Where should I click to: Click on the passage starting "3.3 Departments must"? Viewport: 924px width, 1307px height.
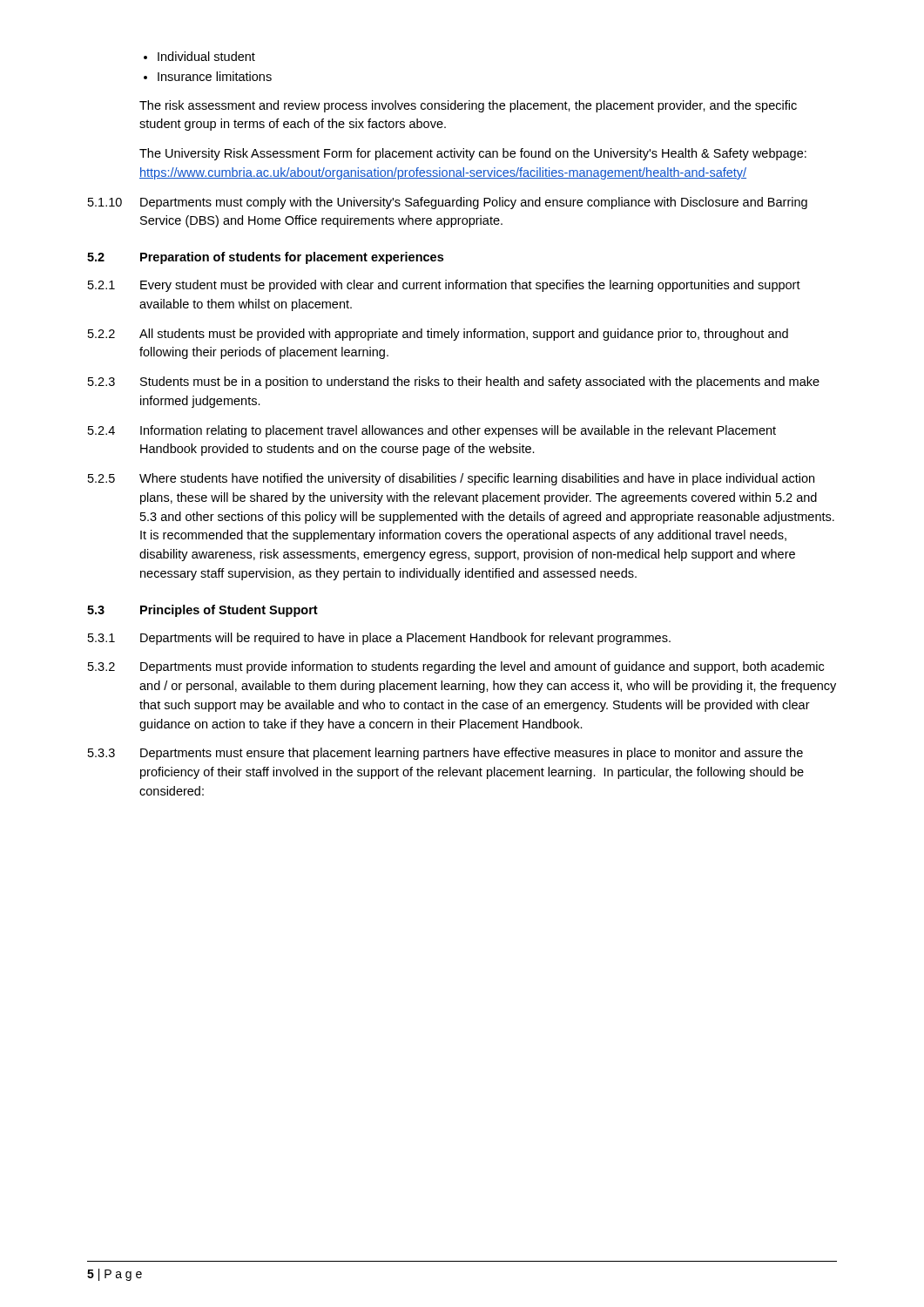click(x=462, y=773)
